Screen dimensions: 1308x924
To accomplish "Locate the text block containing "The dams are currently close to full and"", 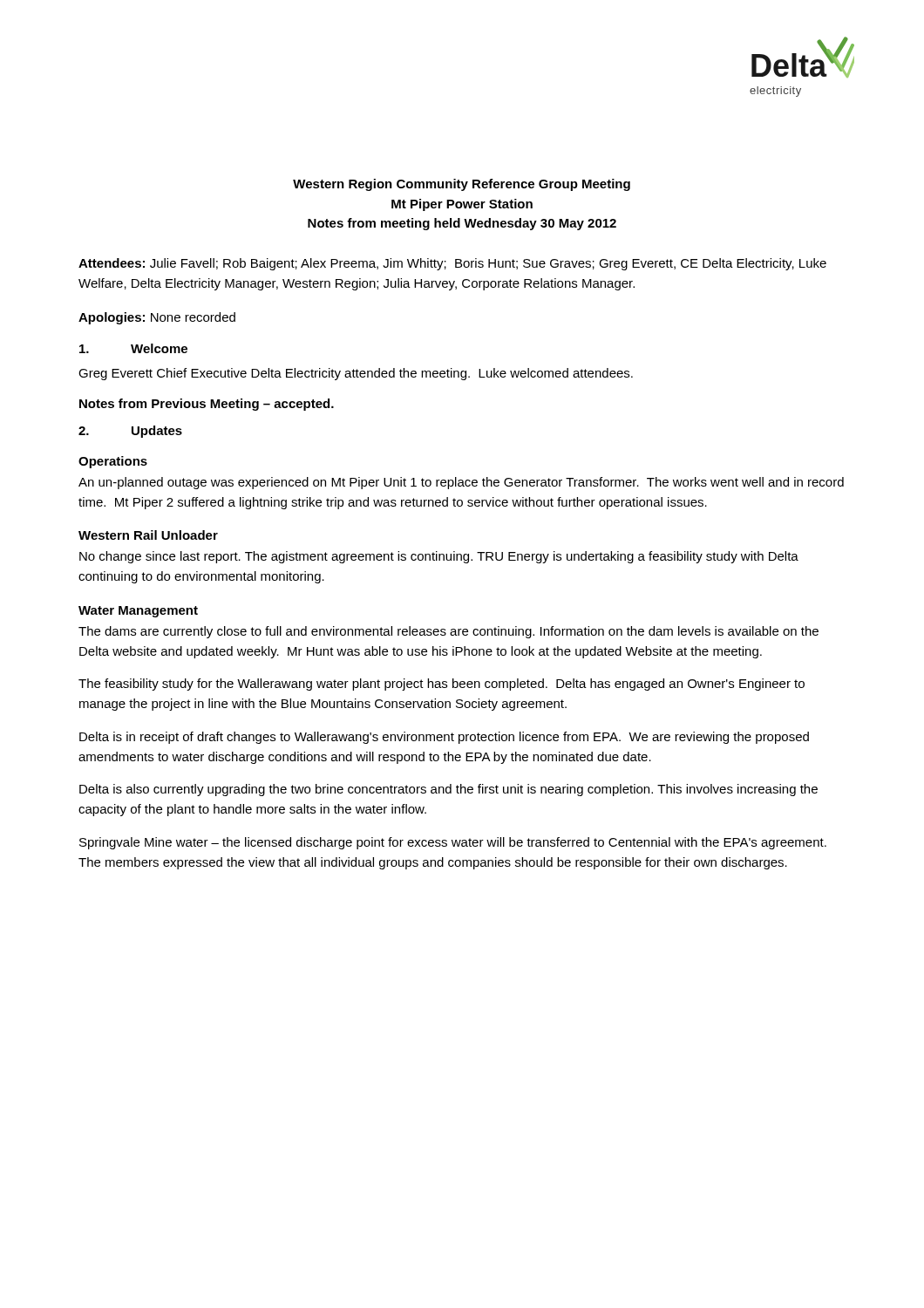I will [449, 641].
